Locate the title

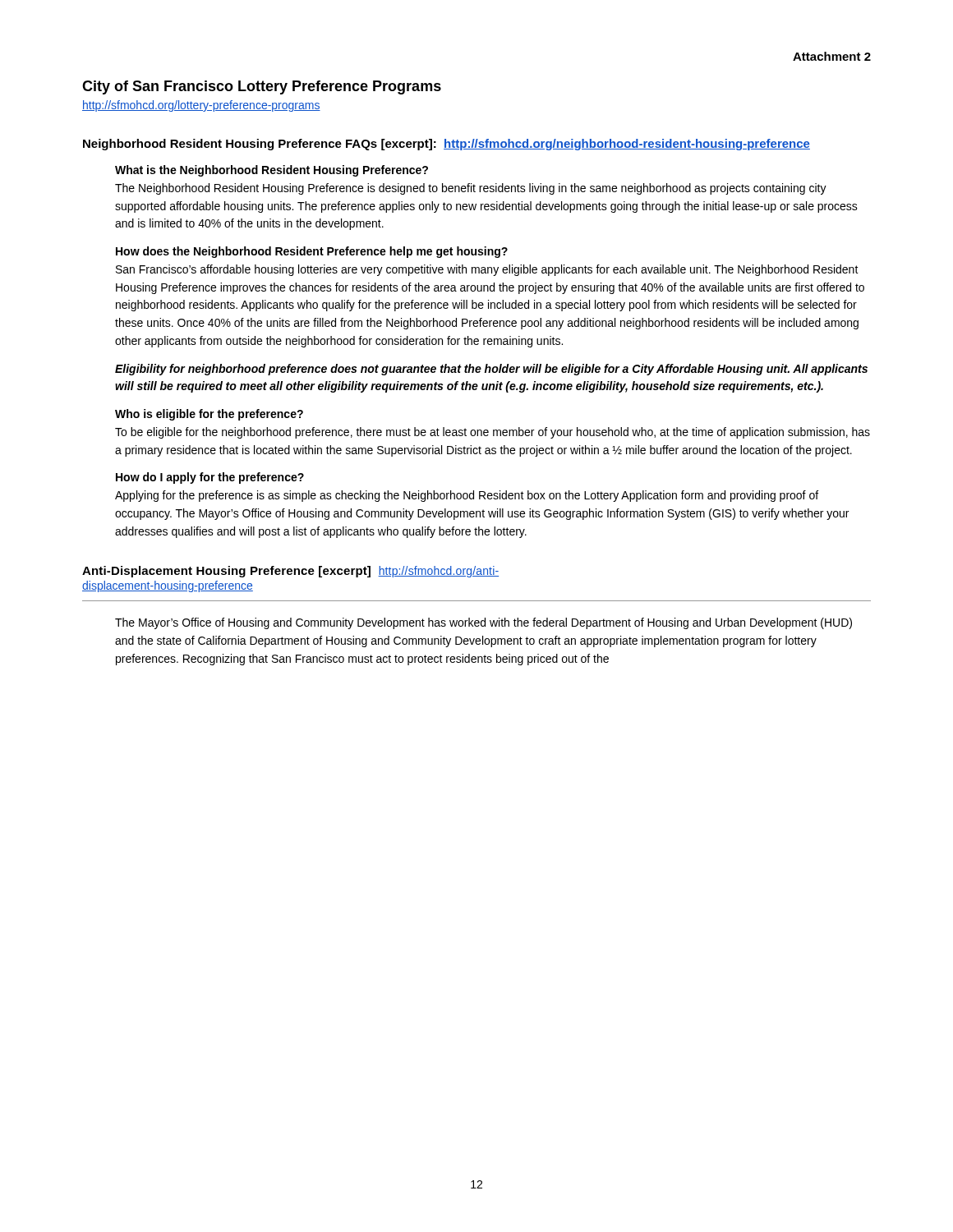click(x=262, y=86)
